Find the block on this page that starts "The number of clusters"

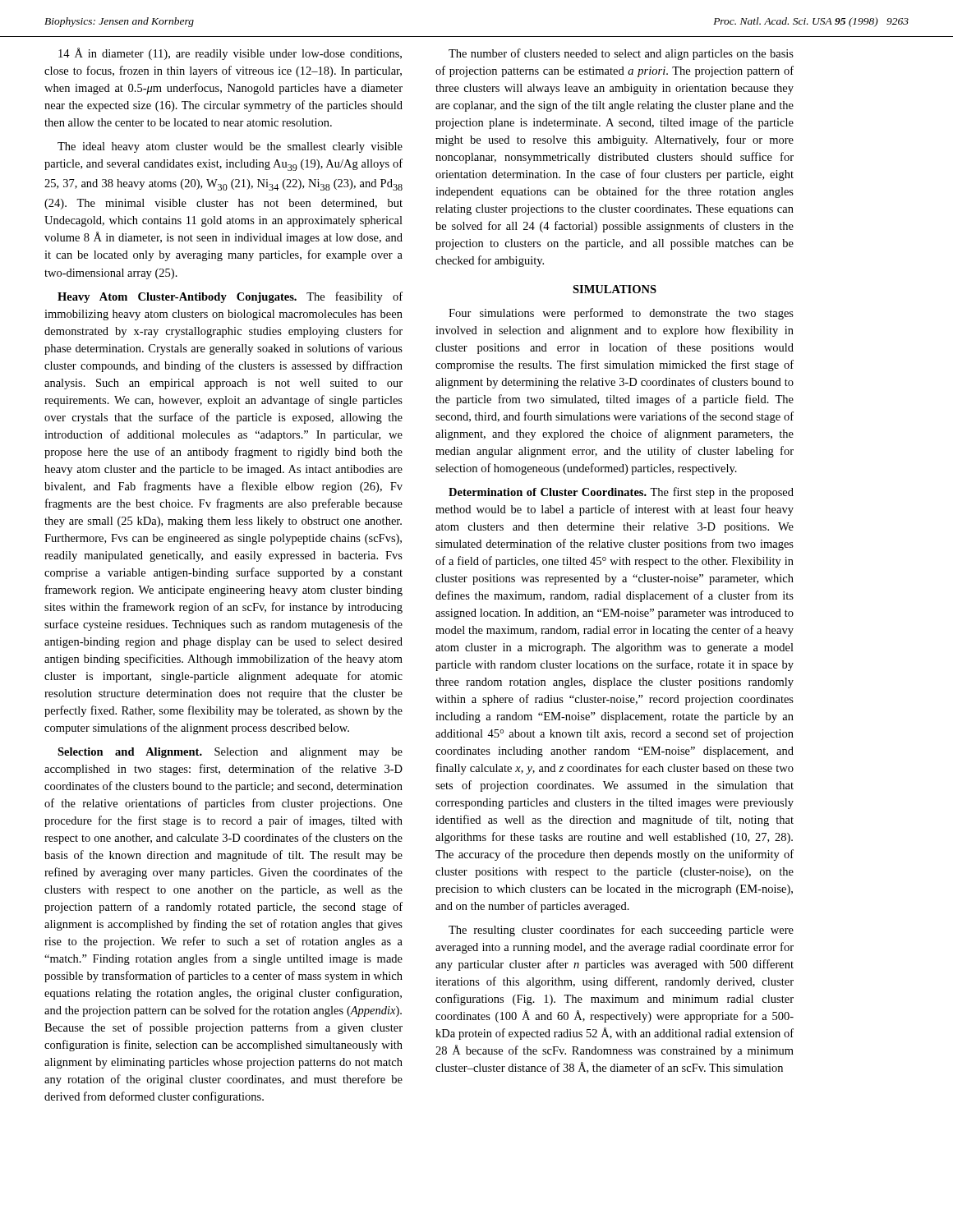coord(615,157)
